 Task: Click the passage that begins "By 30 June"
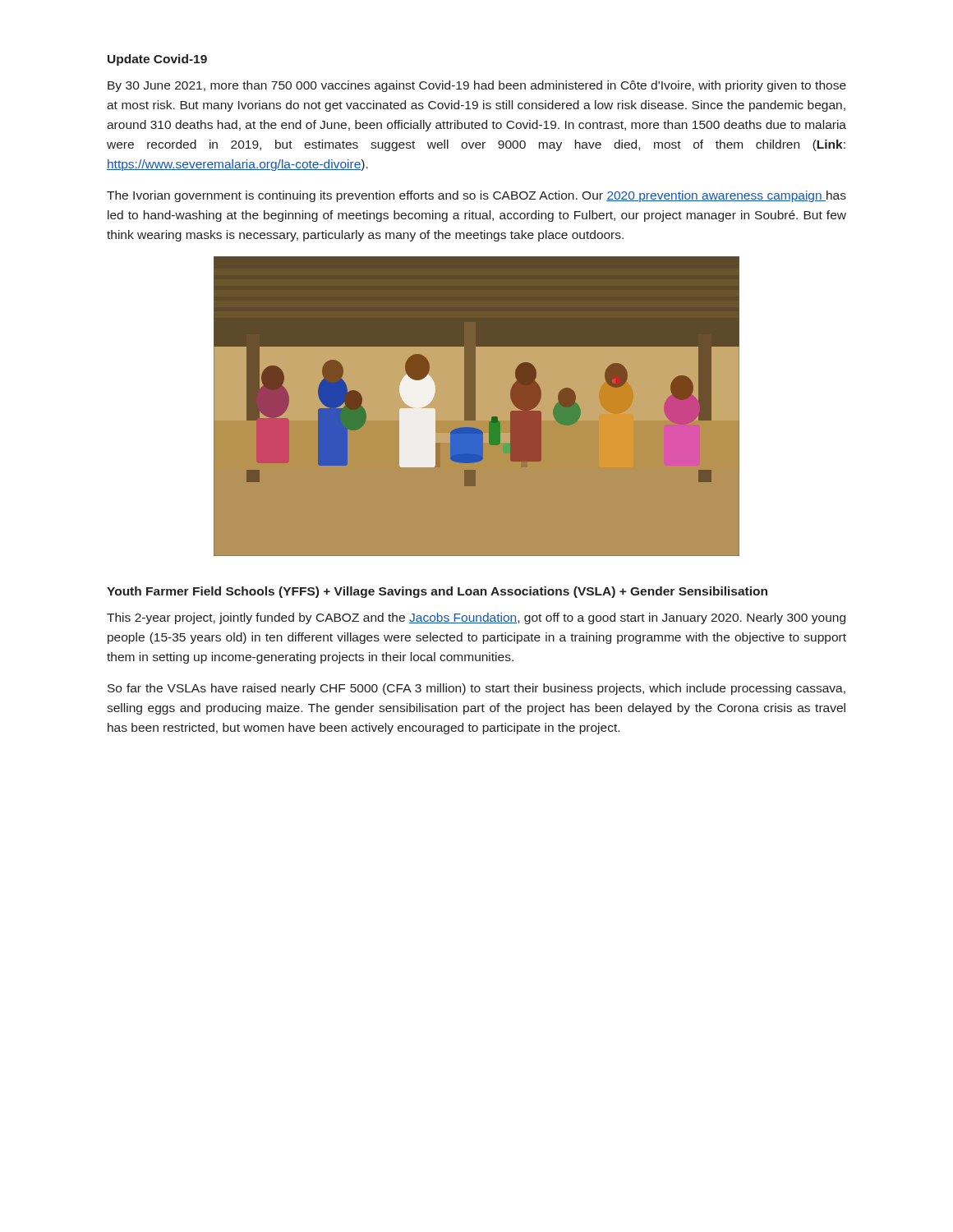[x=476, y=124]
